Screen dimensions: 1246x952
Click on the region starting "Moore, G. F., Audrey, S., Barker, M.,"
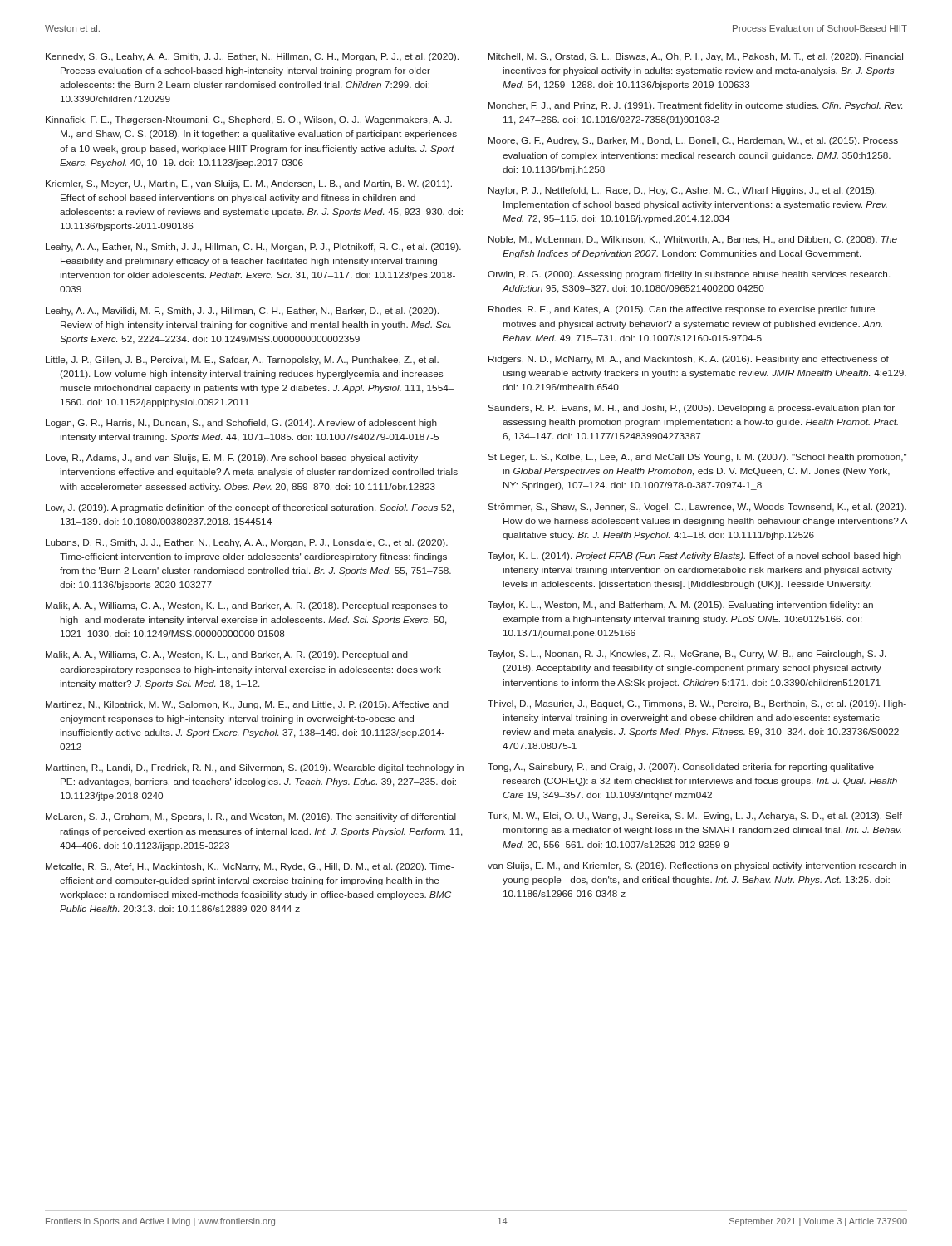coord(693,155)
